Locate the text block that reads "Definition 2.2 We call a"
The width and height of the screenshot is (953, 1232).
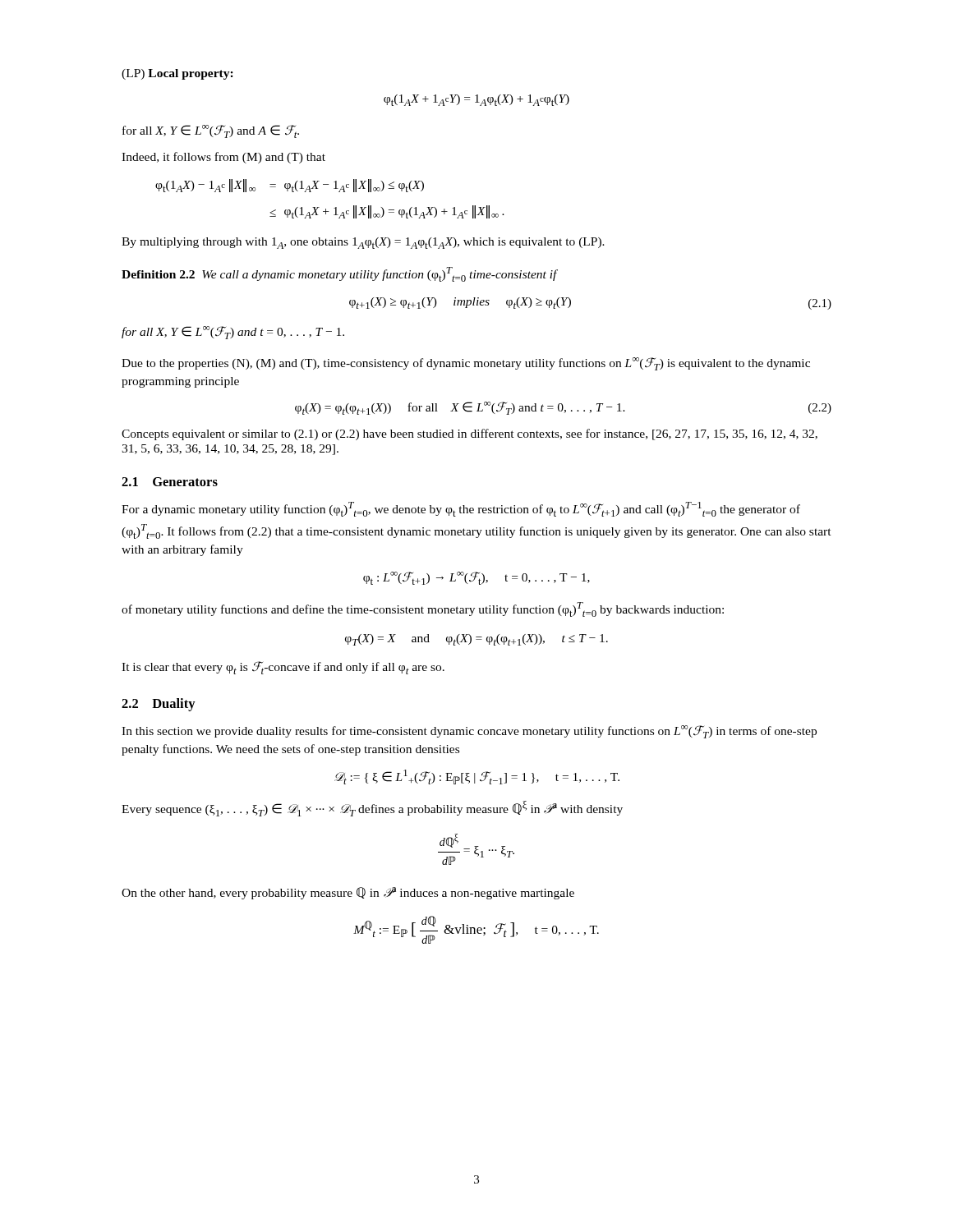coord(339,274)
